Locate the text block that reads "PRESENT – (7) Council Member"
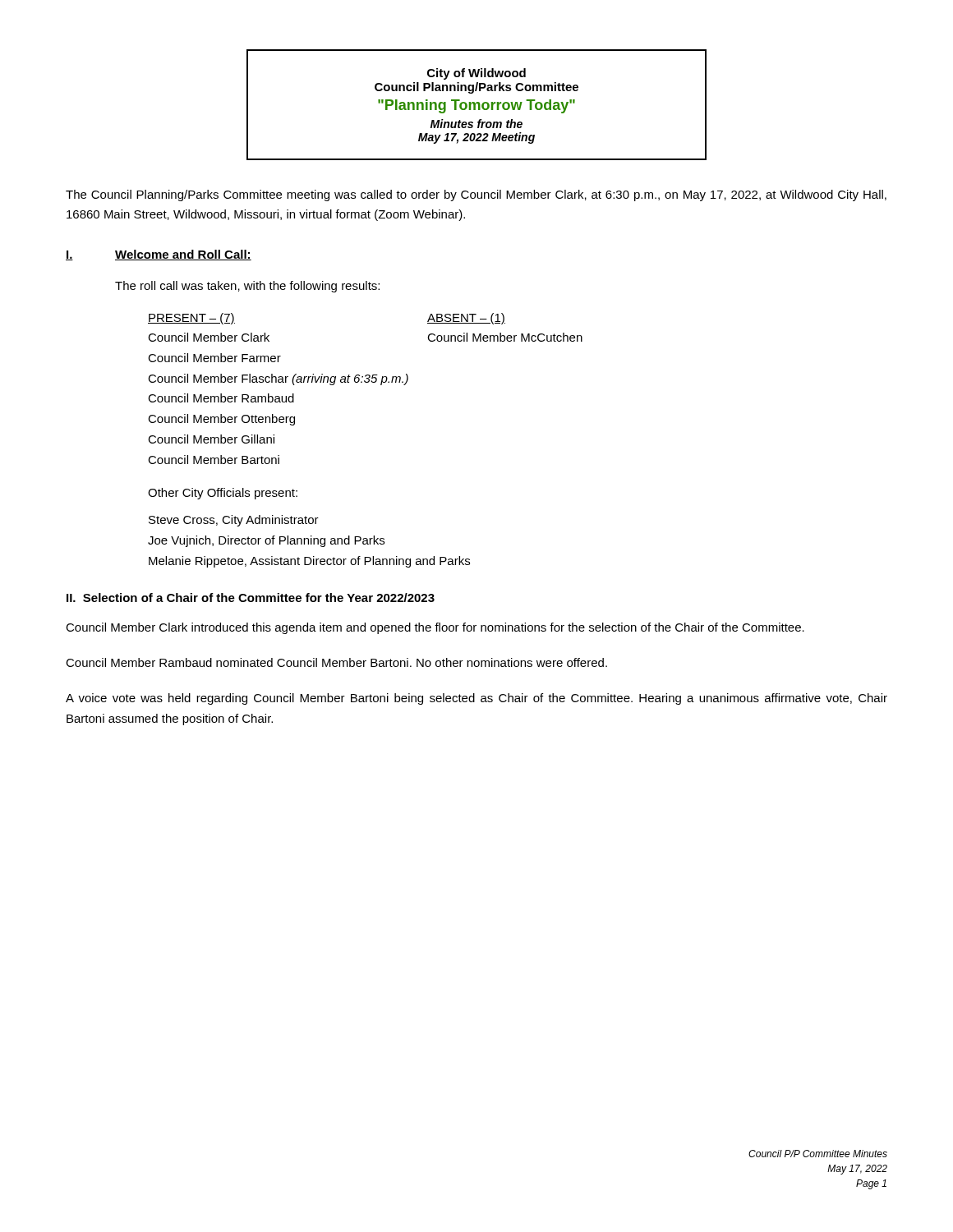This screenshot has height=1232, width=953. pyautogui.click(x=288, y=390)
